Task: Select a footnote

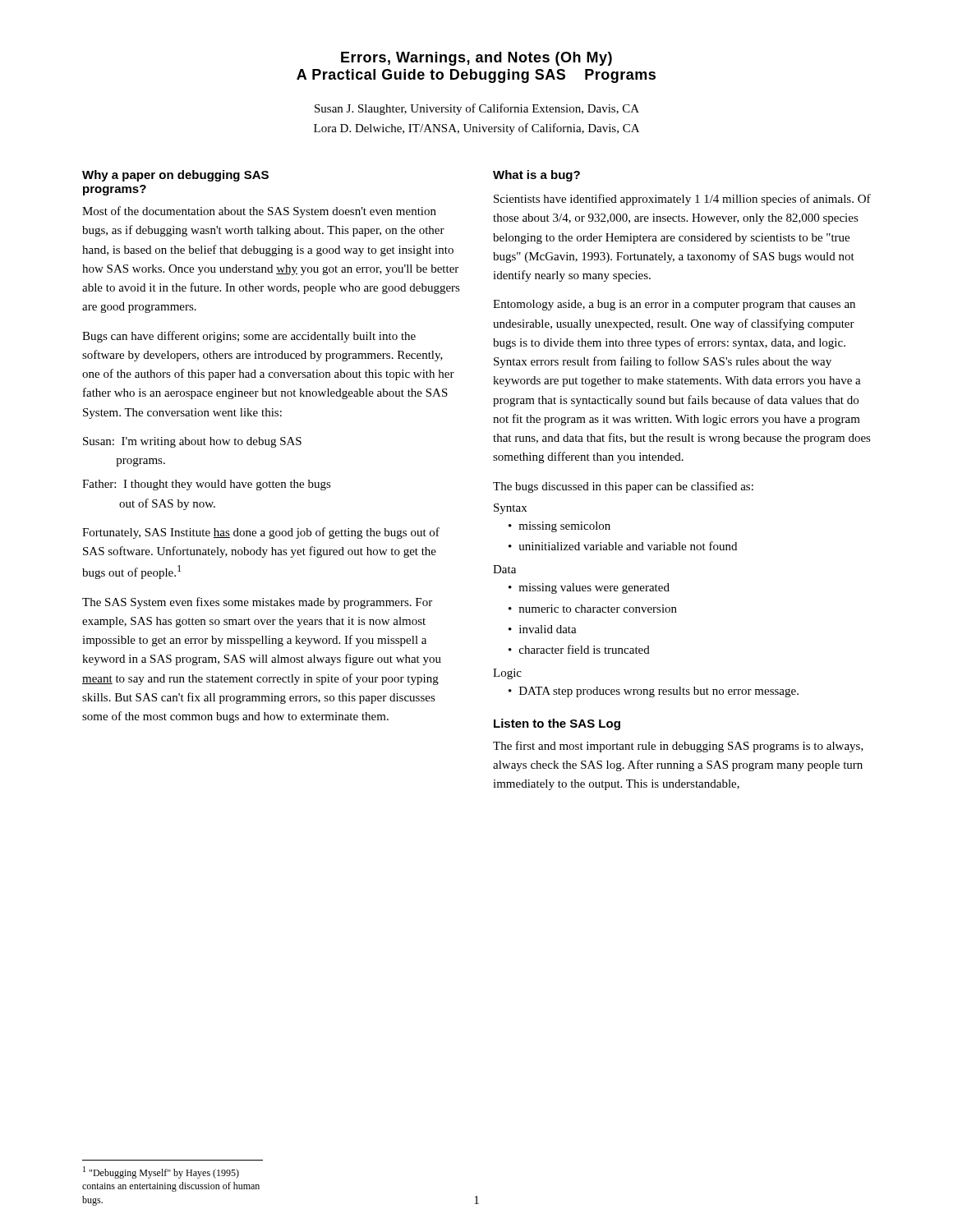Action: click(x=171, y=1185)
